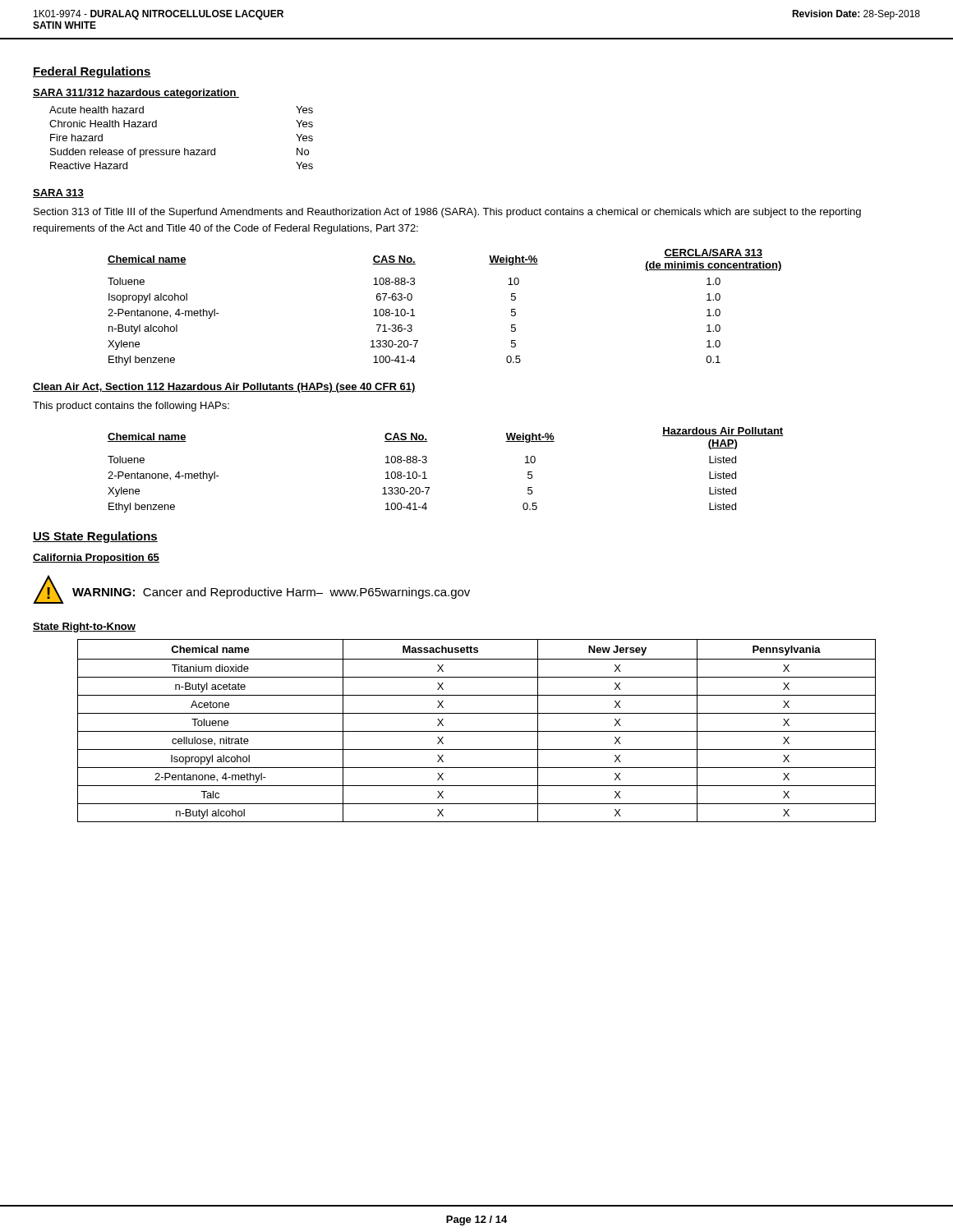Where does it say "California Proposition 65"?
953x1232 pixels.
pos(96,557)
